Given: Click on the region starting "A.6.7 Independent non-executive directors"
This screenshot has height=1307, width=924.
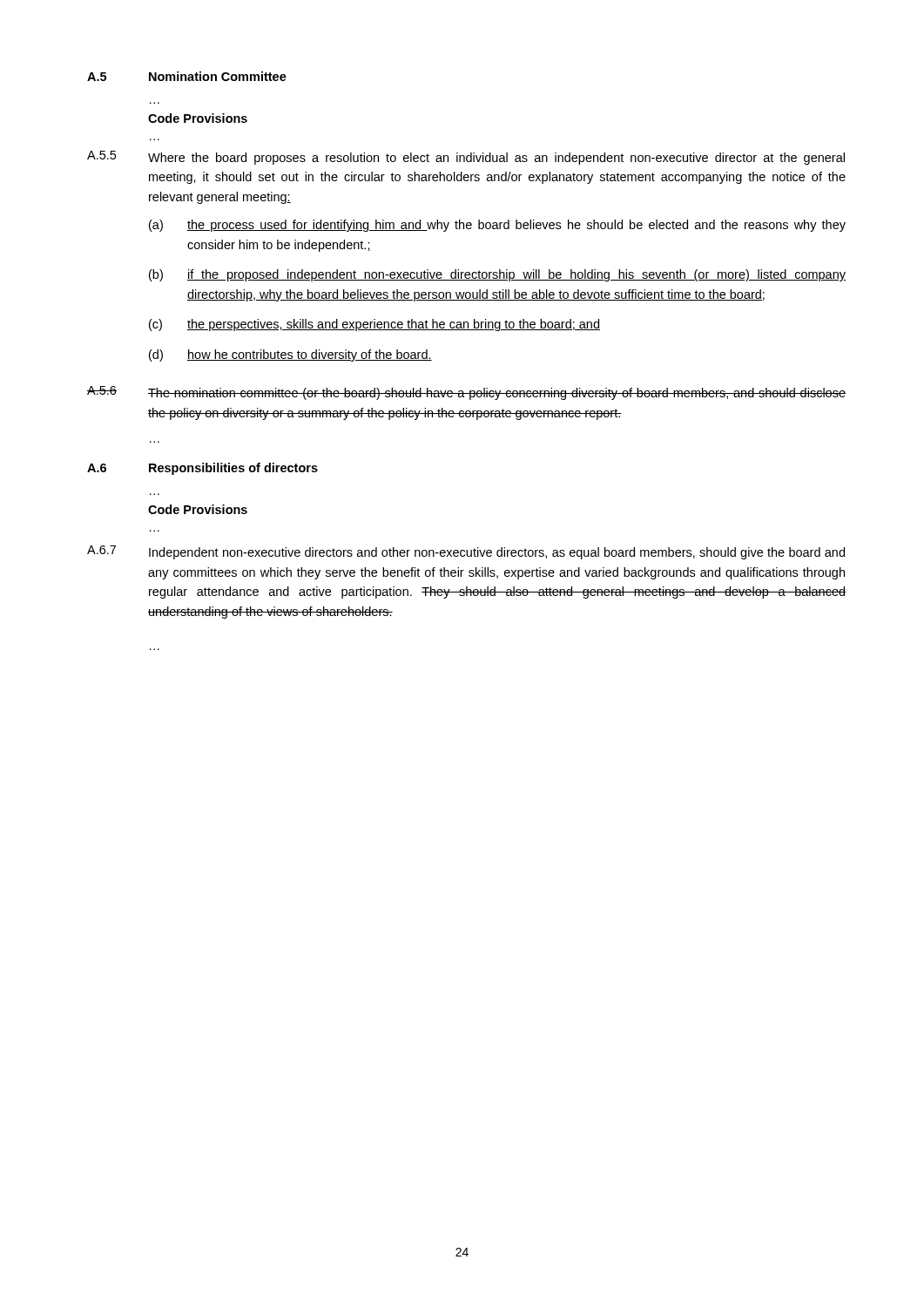Looking at the screenshot, I should tap(466, 582).
